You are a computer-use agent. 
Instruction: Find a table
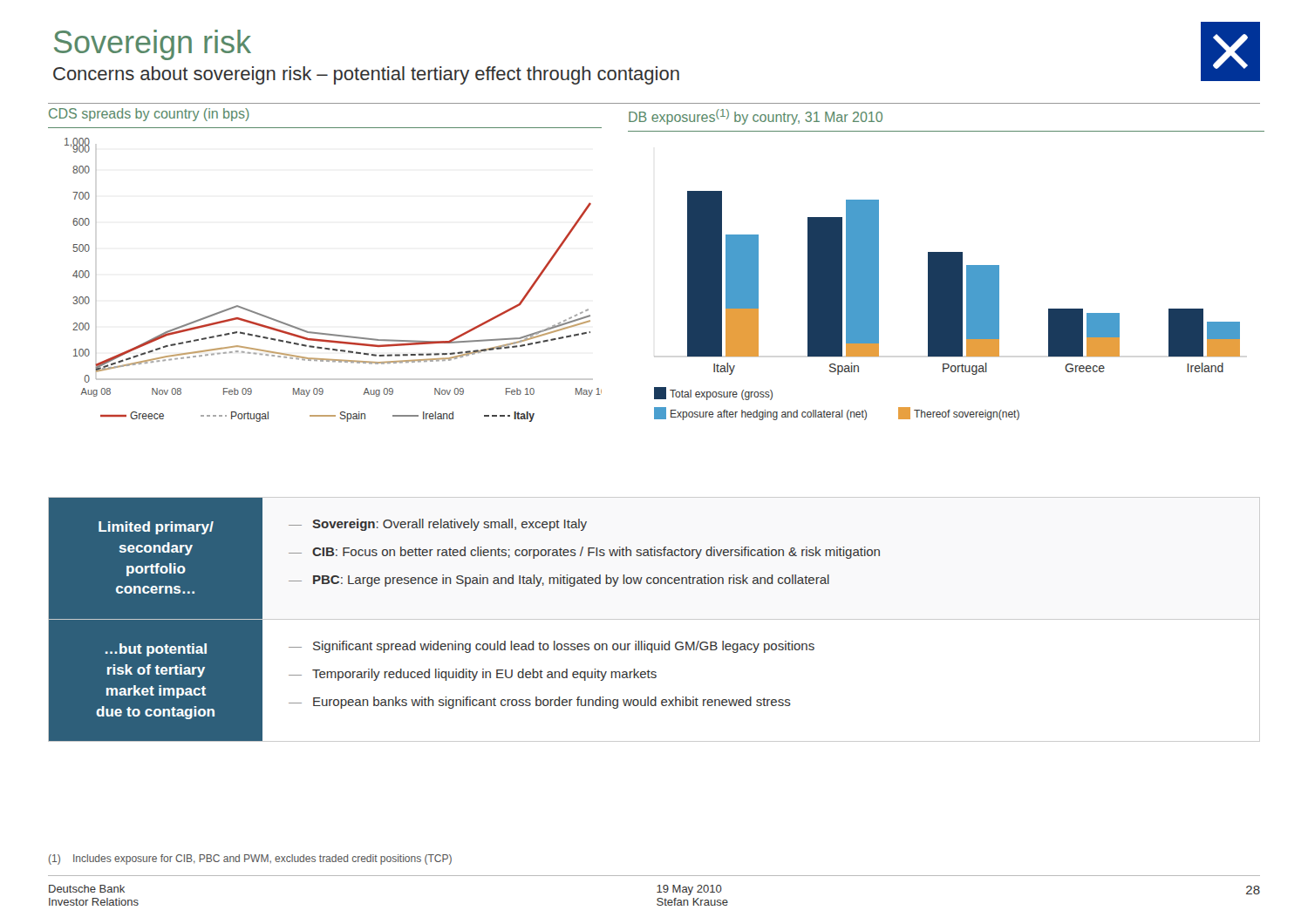pyautogui.click(x=654, y=619)
